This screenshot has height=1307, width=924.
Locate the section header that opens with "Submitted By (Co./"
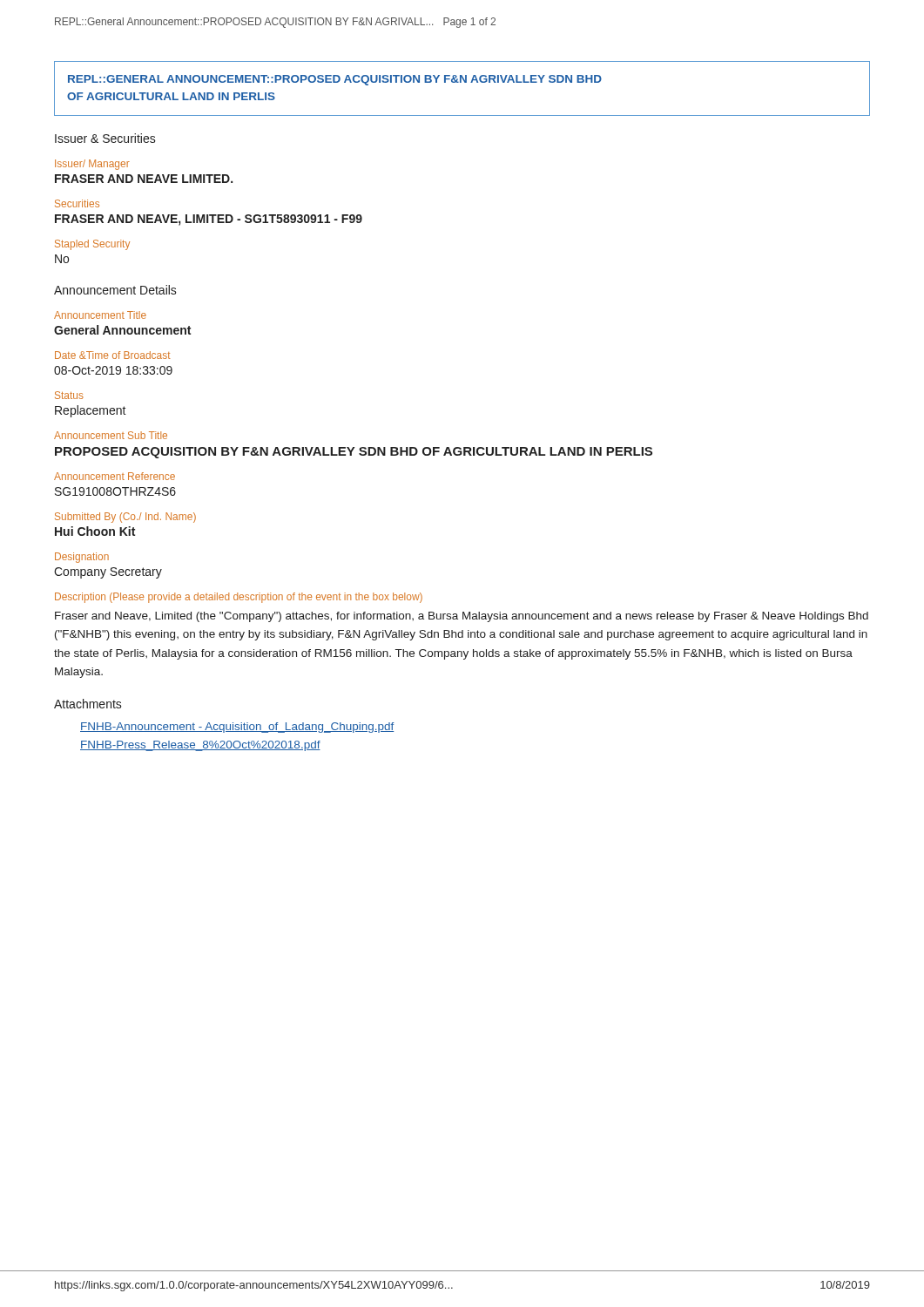[x=125, y=516]
